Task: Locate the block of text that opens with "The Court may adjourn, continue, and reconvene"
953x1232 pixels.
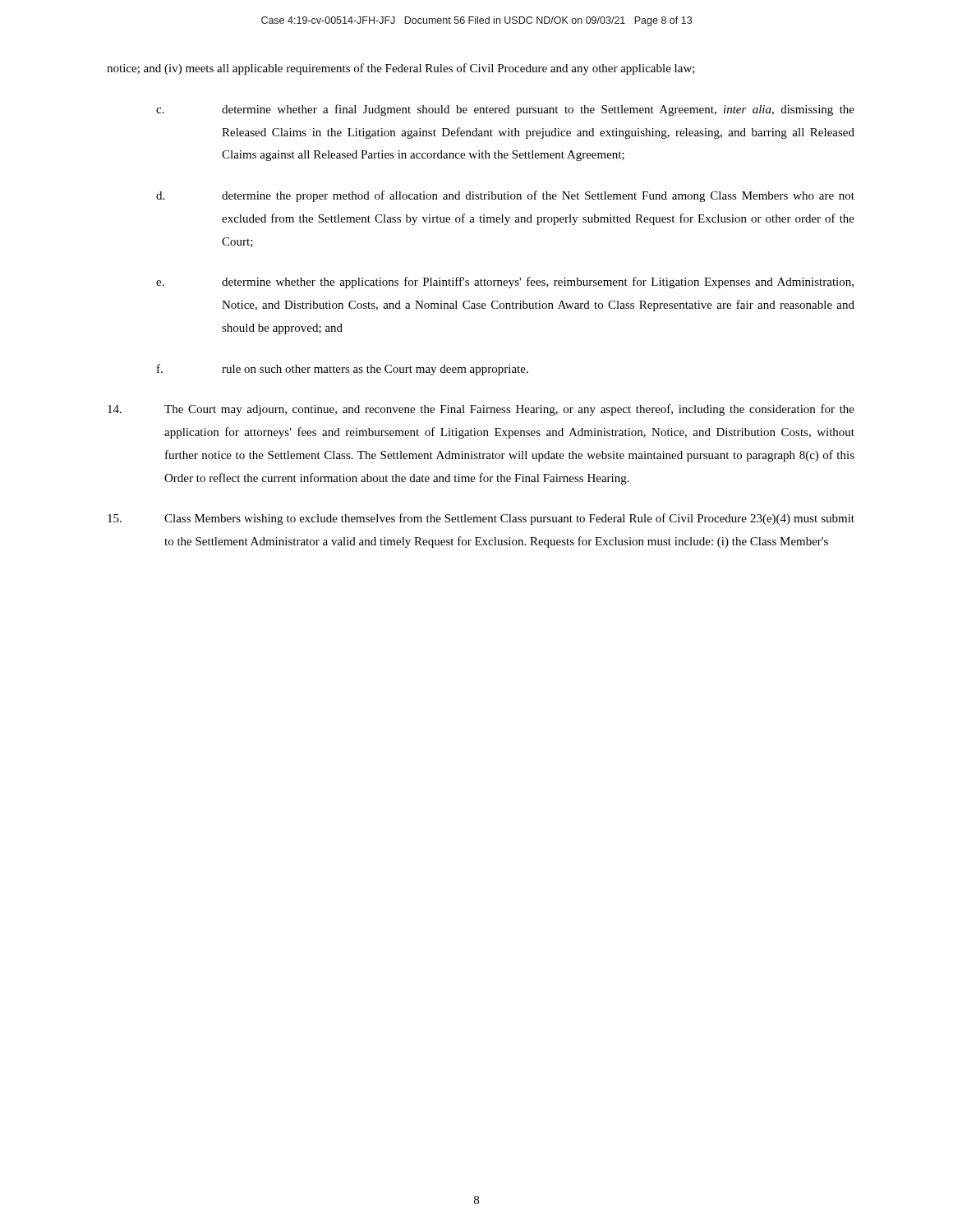Action: coord(481,444)
